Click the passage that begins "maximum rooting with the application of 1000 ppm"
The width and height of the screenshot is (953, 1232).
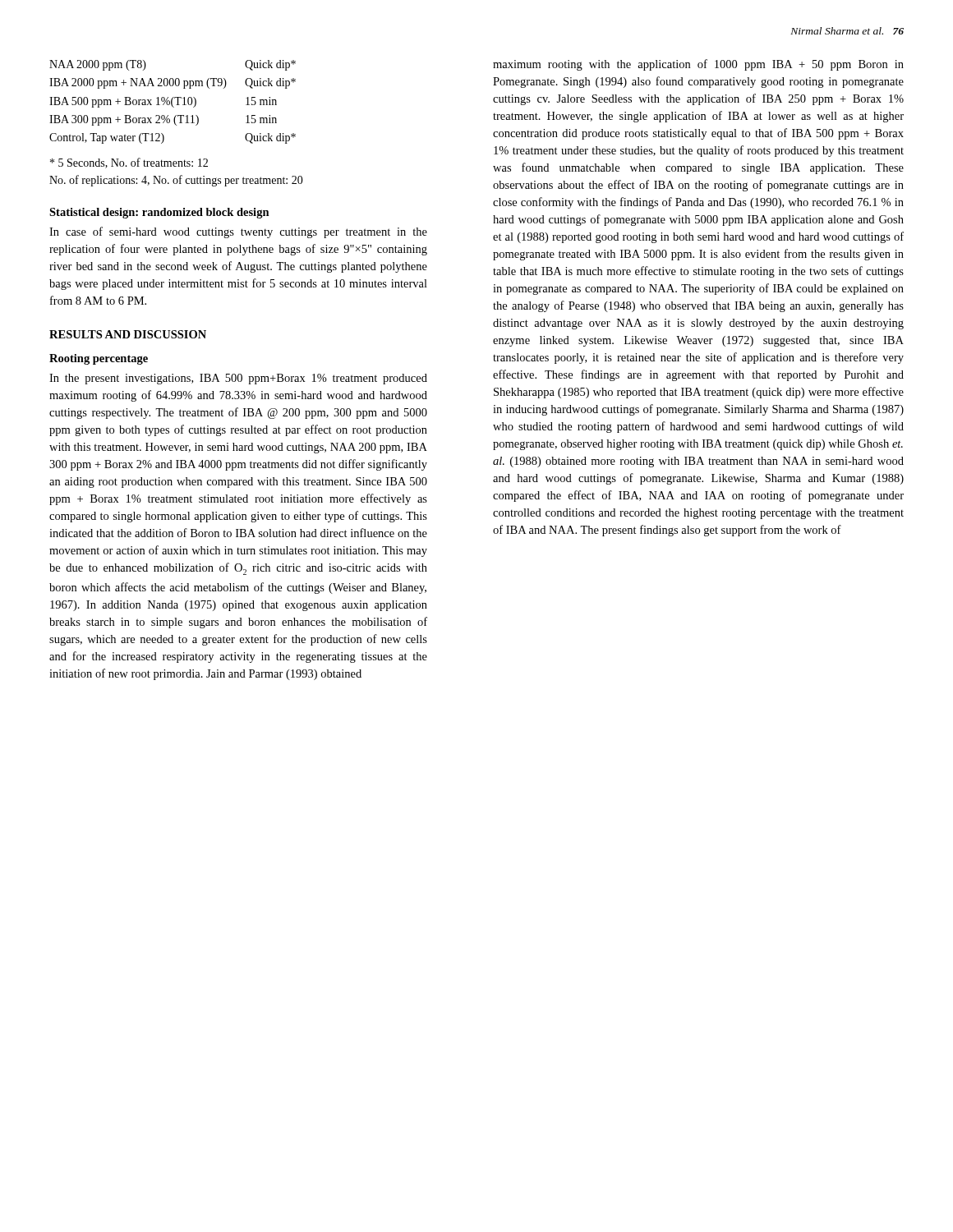pyautogui.click(x=698, y=297)
